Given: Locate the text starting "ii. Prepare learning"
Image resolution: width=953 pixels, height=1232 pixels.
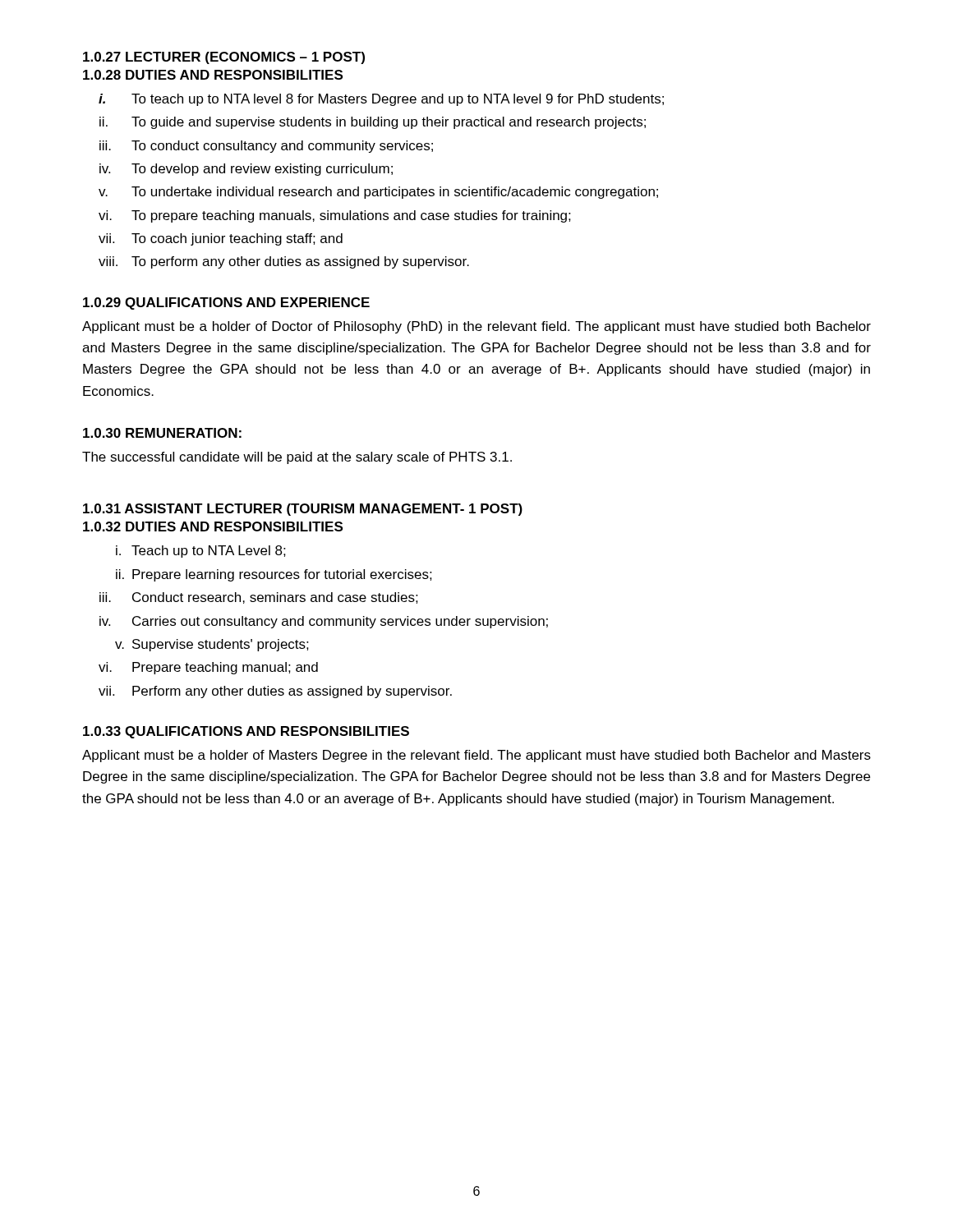Looking at the screenshot, I should coord(274,575).
